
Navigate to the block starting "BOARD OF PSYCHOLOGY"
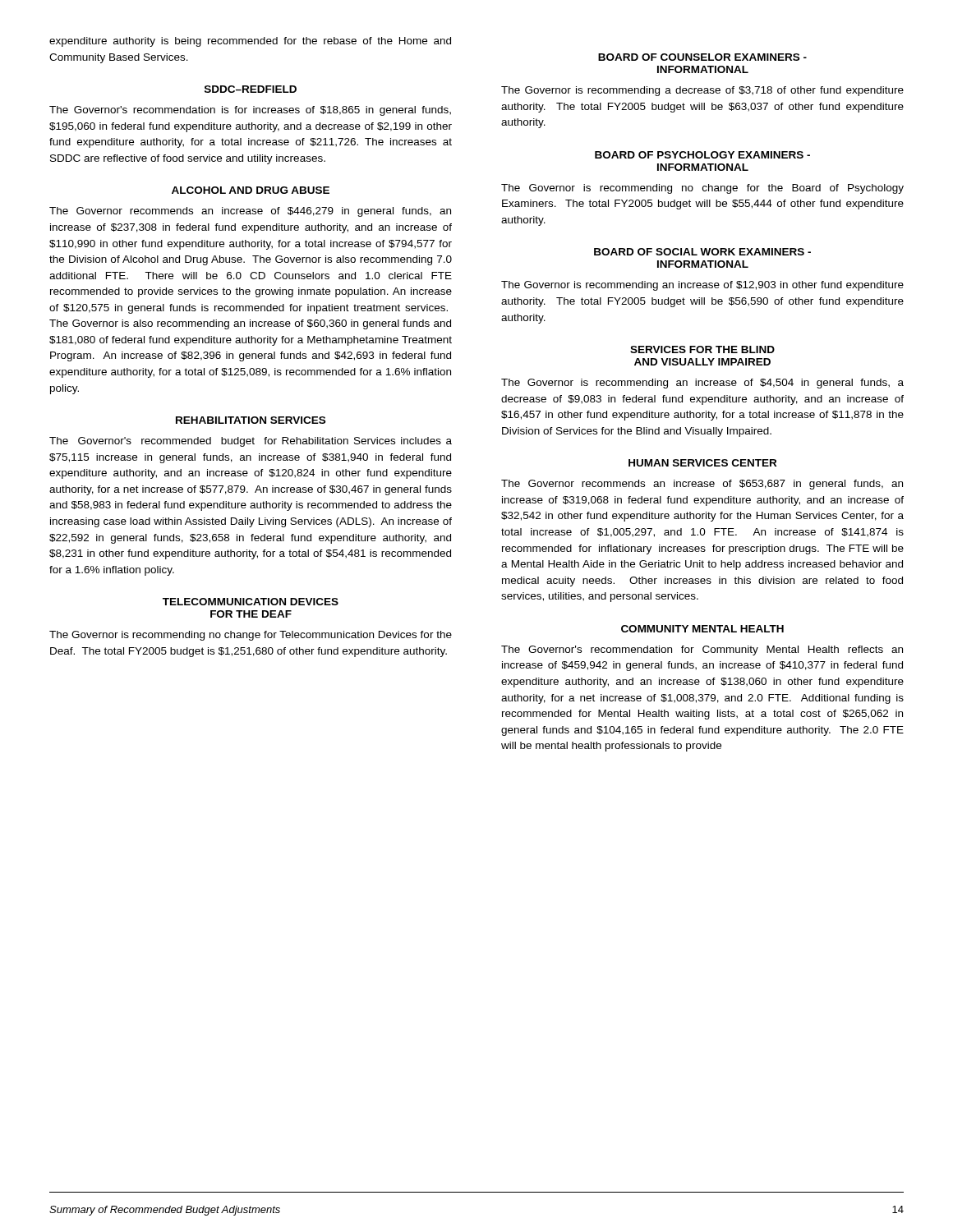[x=702, y=161]
